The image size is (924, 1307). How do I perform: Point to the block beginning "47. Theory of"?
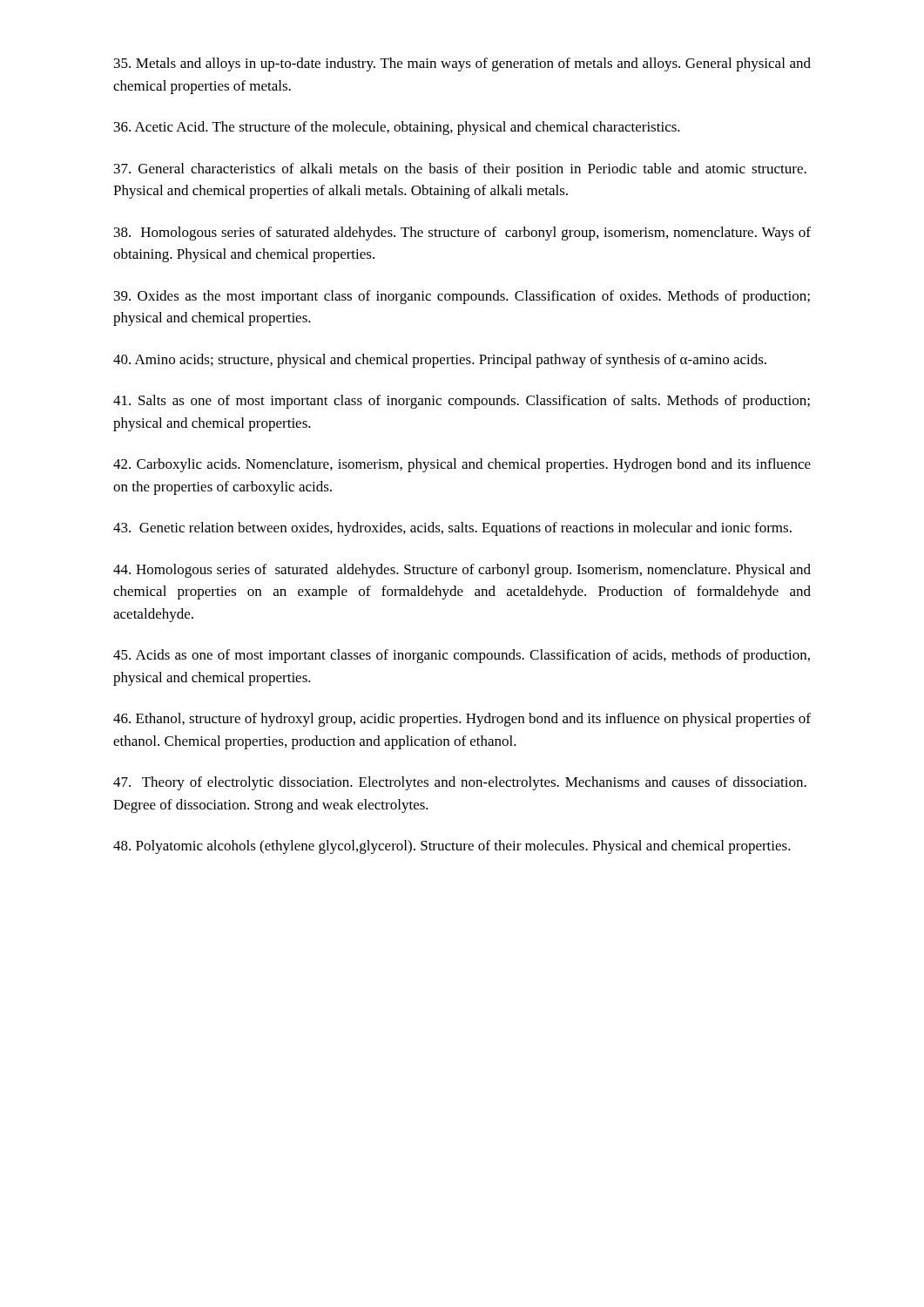pyautogui.click(x=462, y=793)
